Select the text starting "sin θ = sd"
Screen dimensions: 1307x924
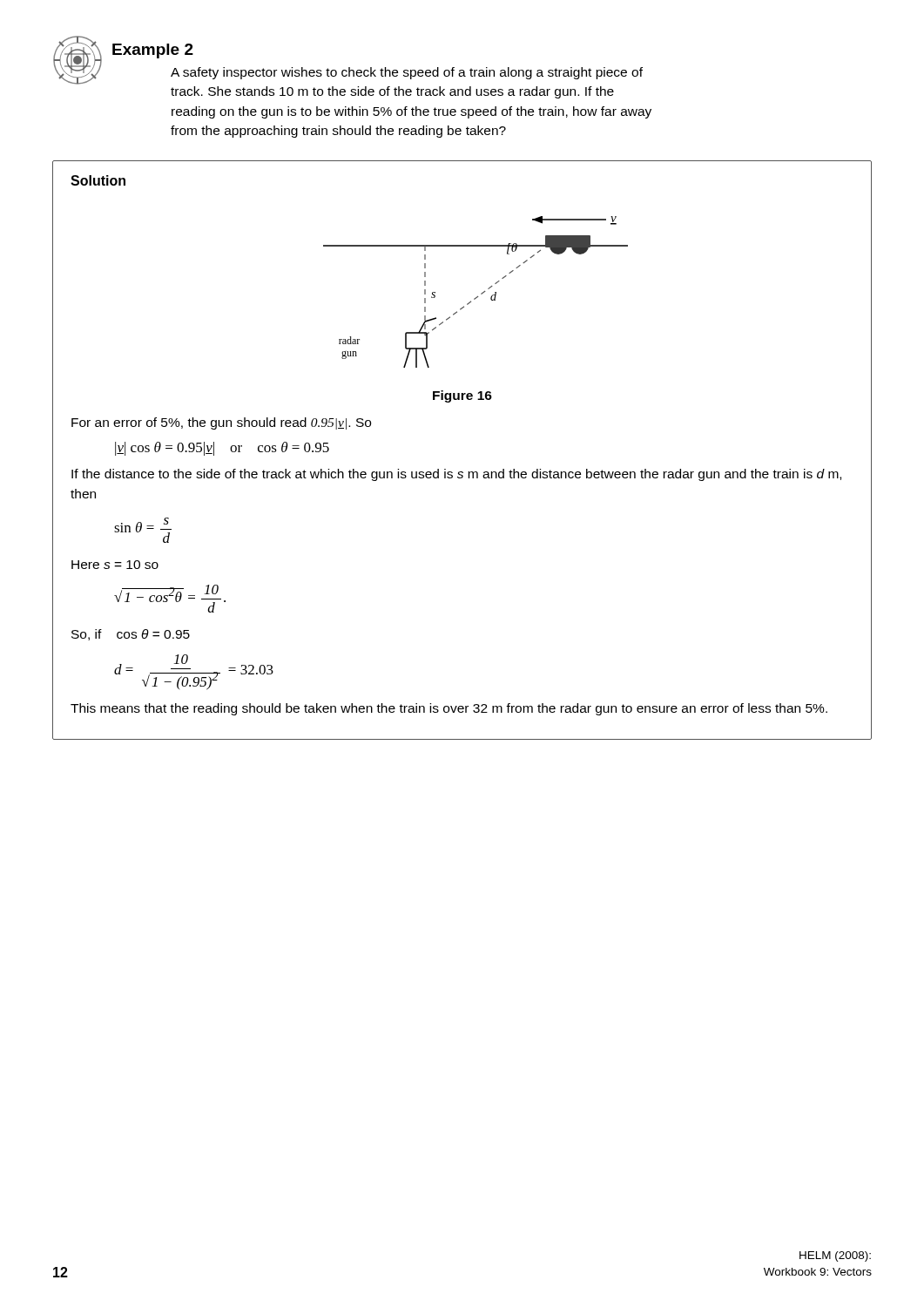click(143, 530)
